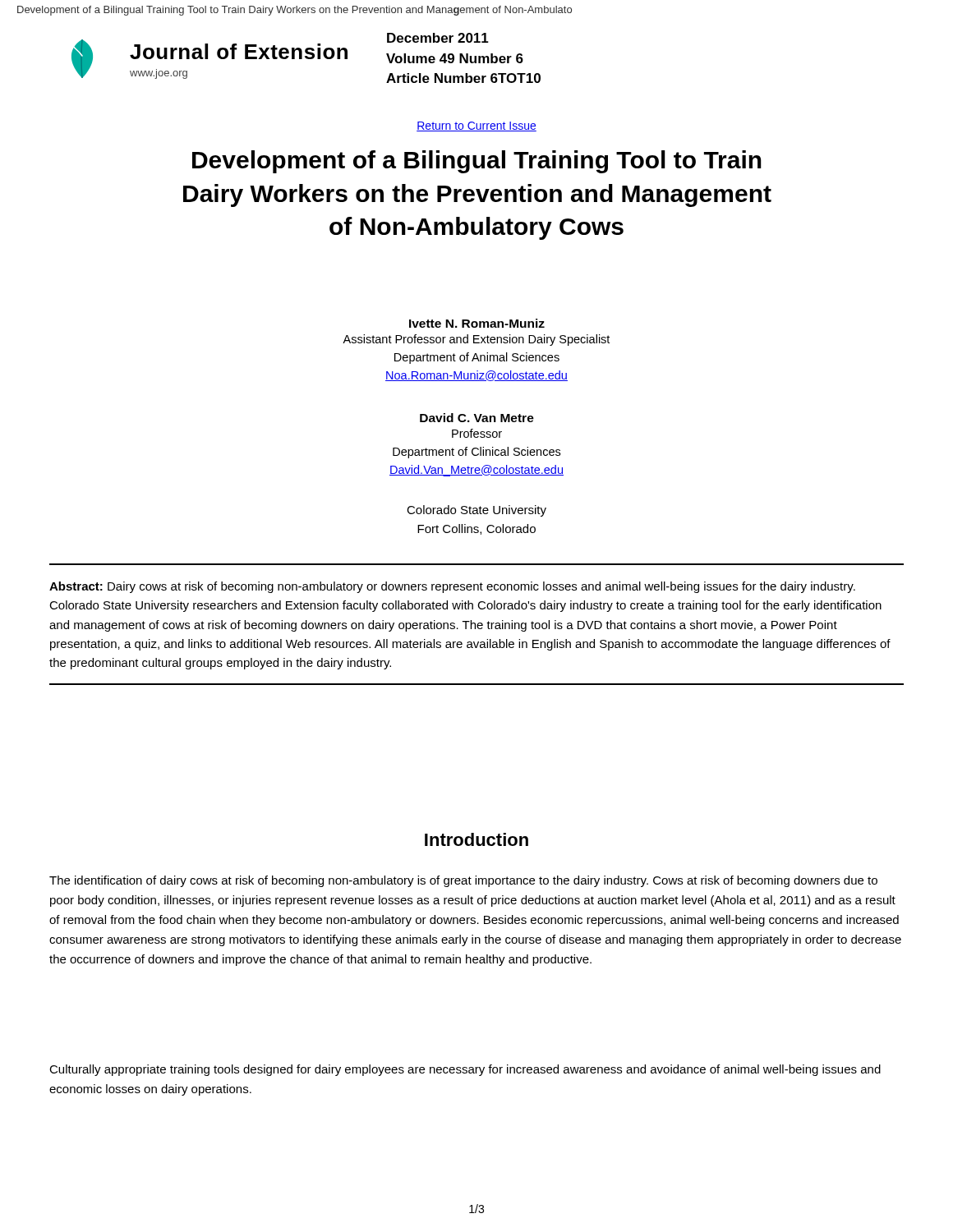Select the text block containing "December 2011 Volume 49 Number 6"
The width and height of the screenshot is (953, 1232).
(464, 58)
